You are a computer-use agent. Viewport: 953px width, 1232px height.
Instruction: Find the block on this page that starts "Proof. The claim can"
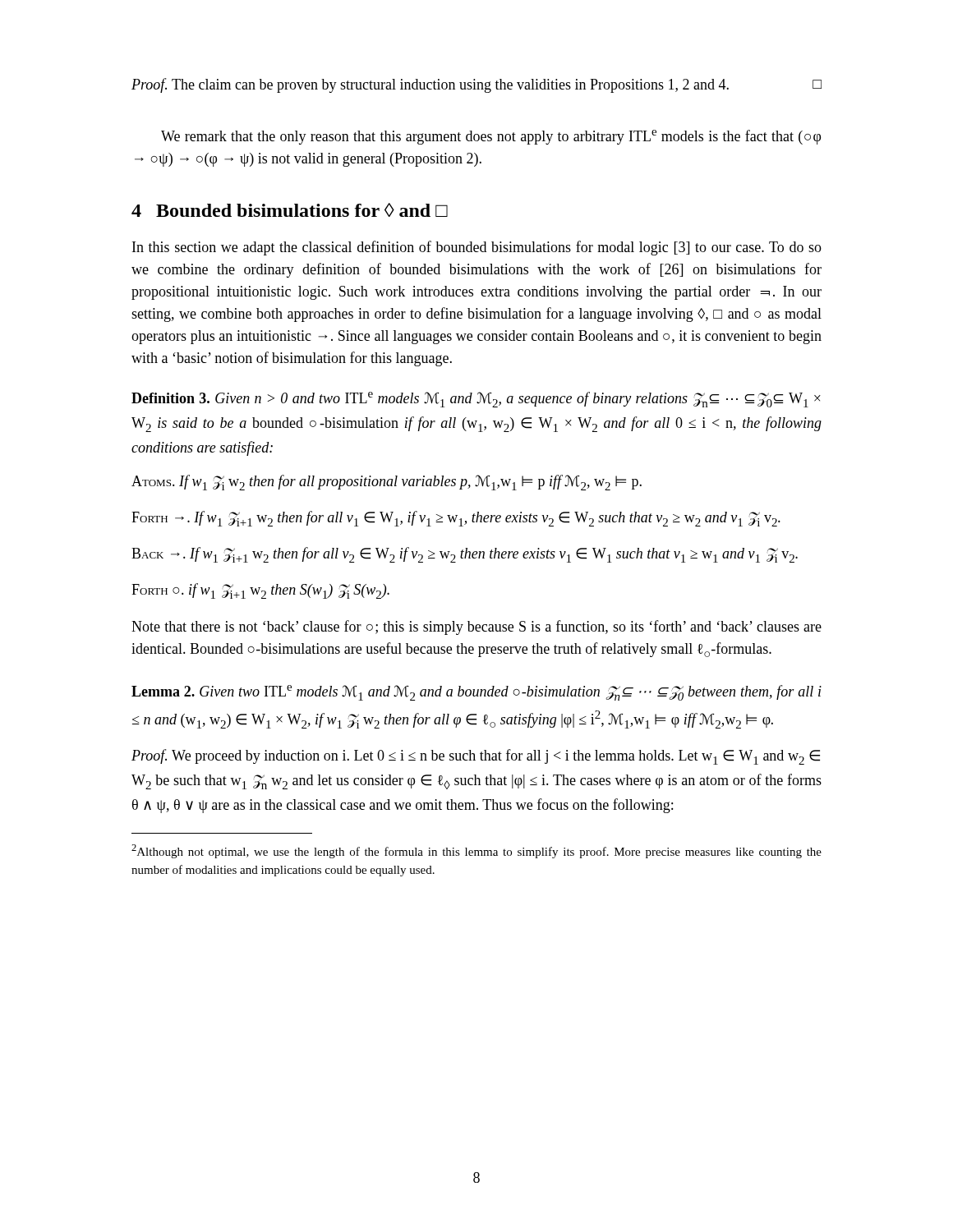tap(476, 91)
